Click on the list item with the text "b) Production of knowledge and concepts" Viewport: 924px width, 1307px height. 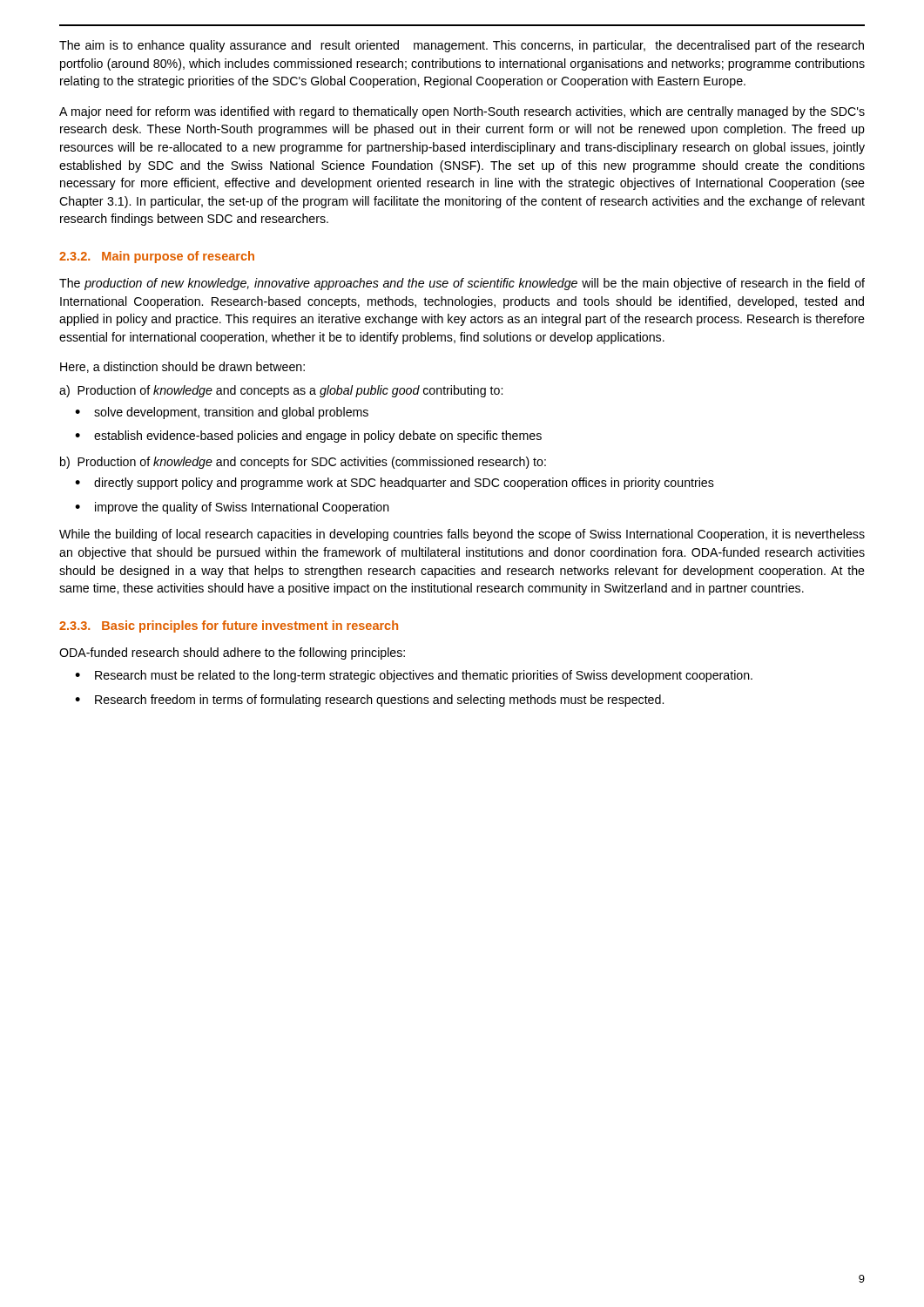303,462
